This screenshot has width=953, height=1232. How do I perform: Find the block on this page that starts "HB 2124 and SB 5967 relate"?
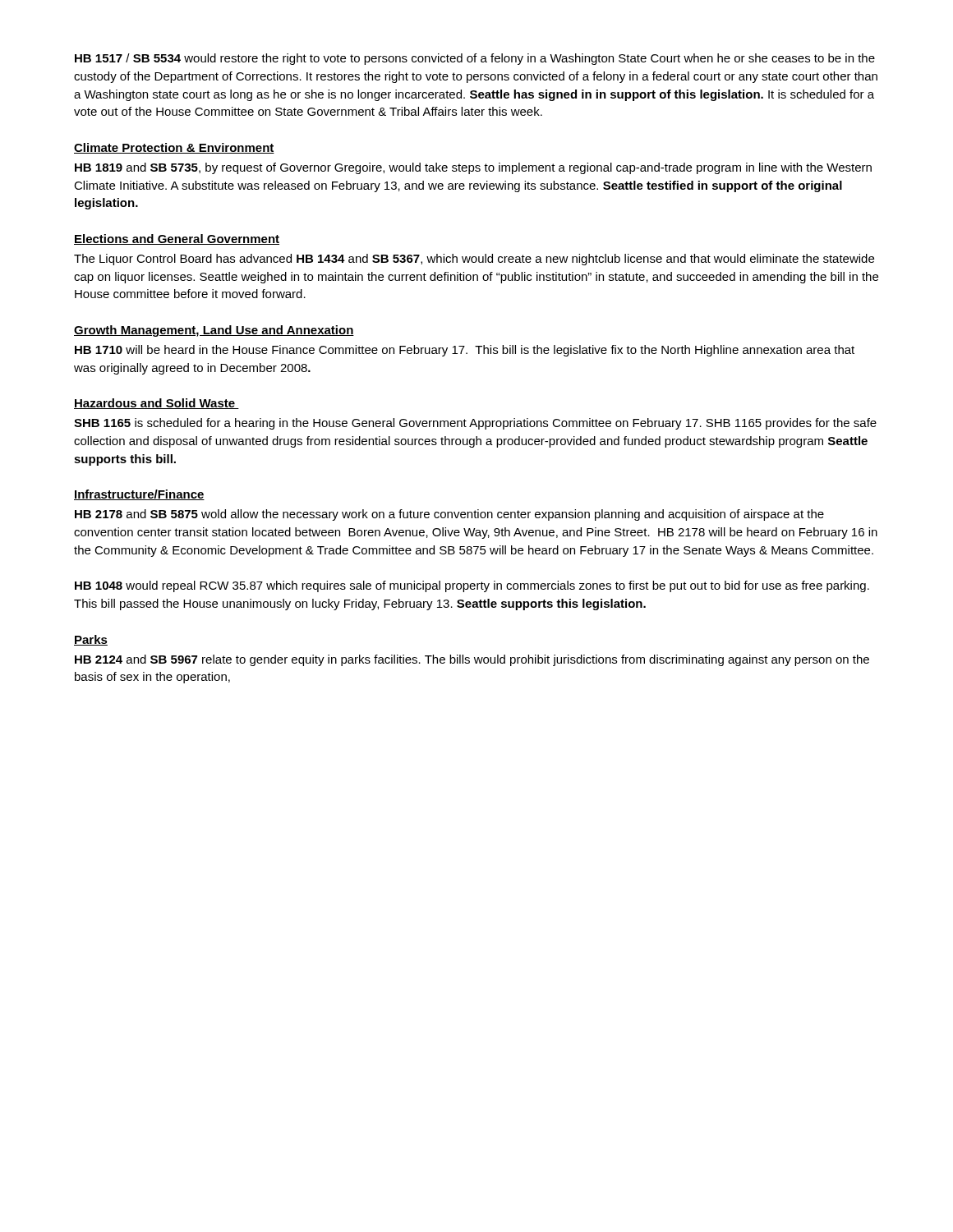[x=476, y=668]
